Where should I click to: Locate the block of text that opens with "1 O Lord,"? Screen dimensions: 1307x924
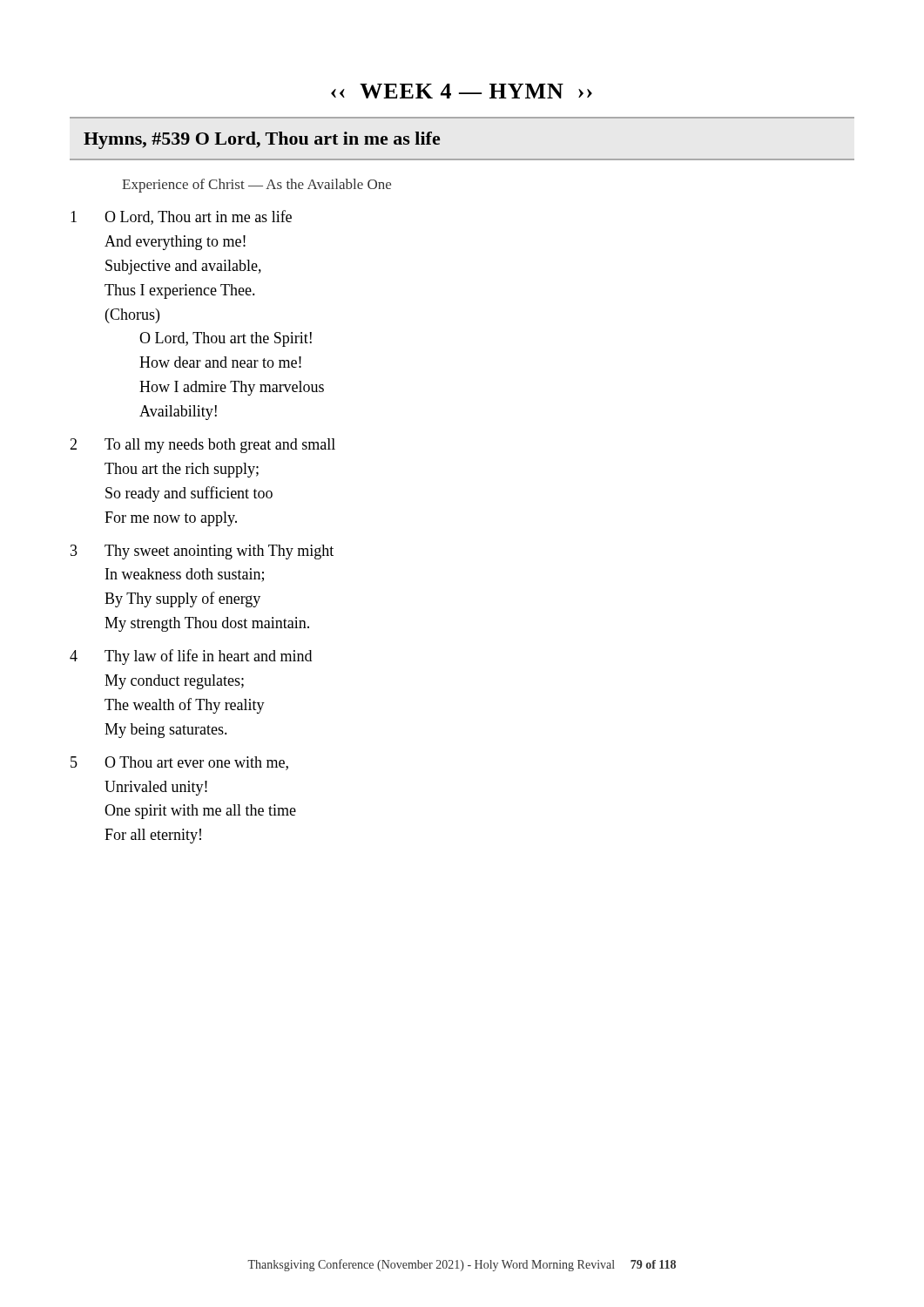coord(181,217)
